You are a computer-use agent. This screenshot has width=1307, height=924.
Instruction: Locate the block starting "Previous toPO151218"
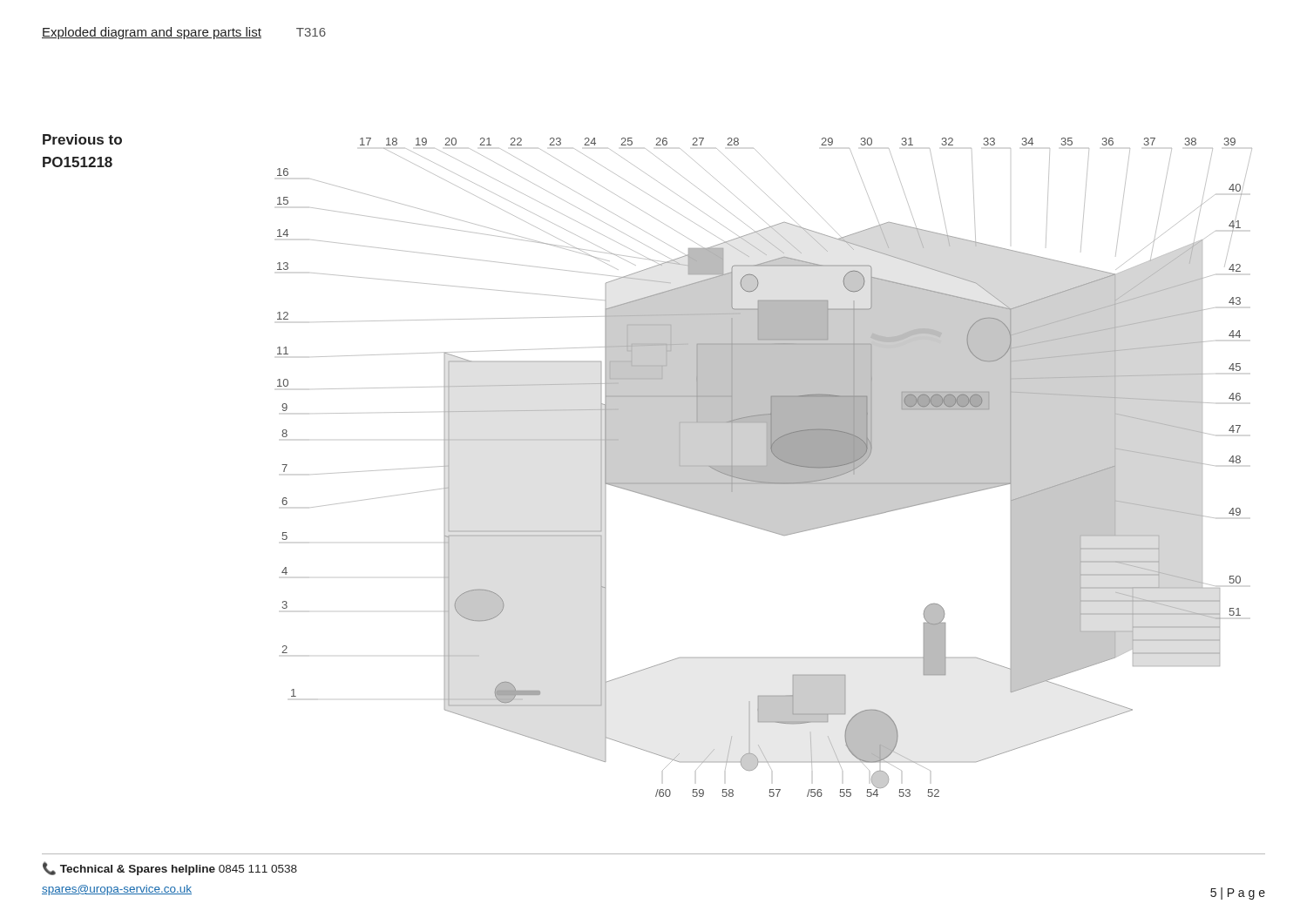(82, 151)
